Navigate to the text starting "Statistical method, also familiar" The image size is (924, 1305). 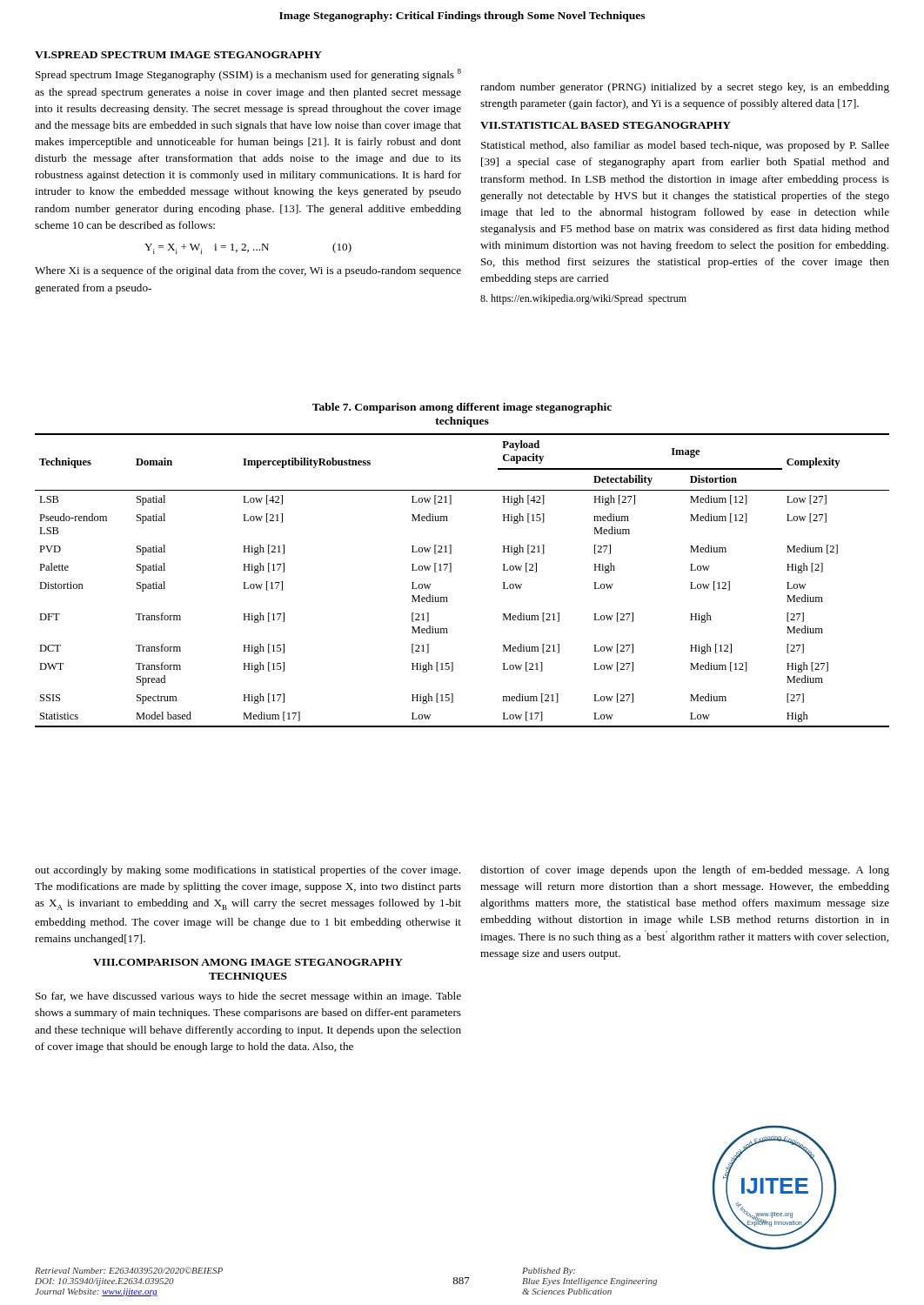tap(685, 212)
